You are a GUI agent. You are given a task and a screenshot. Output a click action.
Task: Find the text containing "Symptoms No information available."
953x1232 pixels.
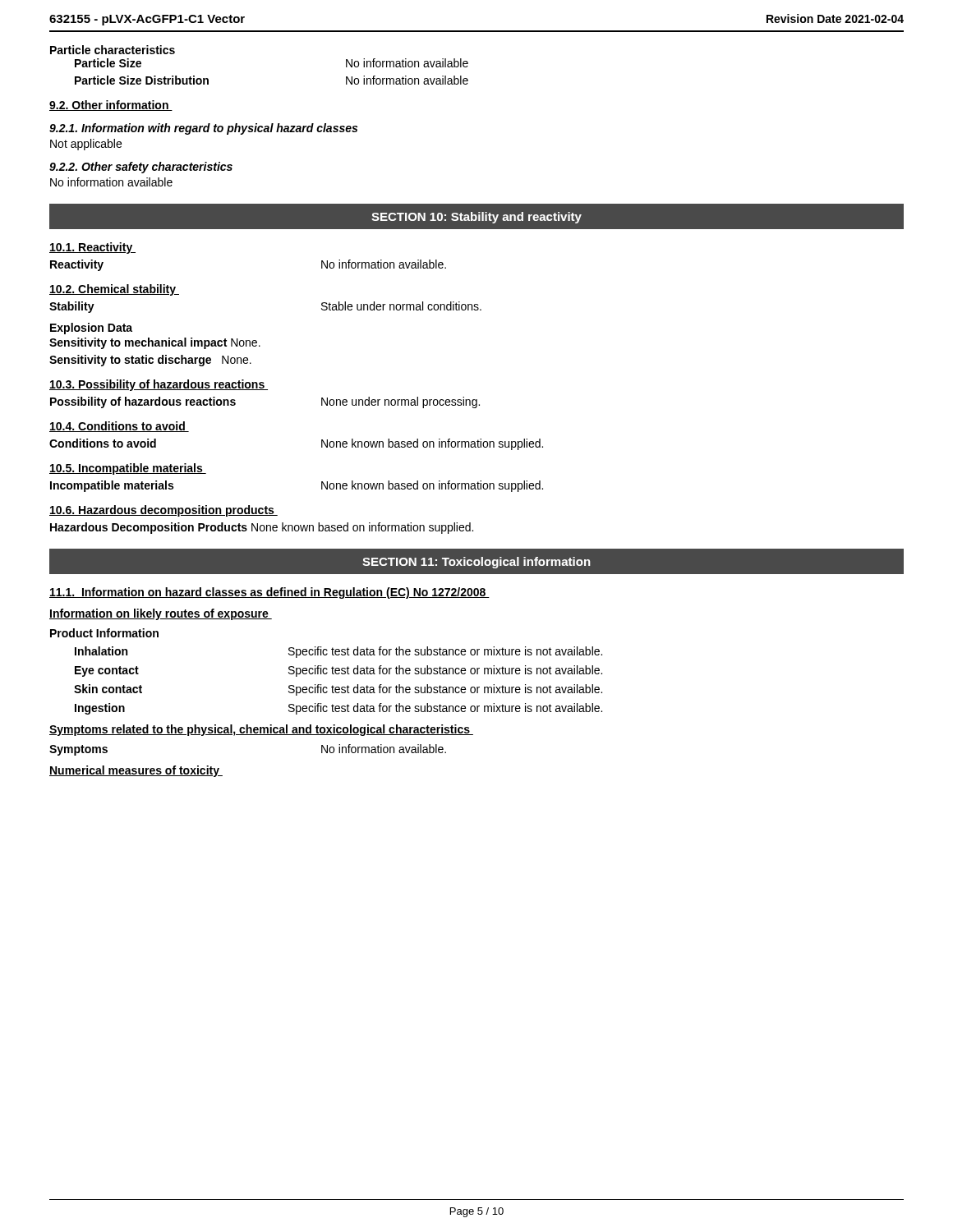coord(83,749)
